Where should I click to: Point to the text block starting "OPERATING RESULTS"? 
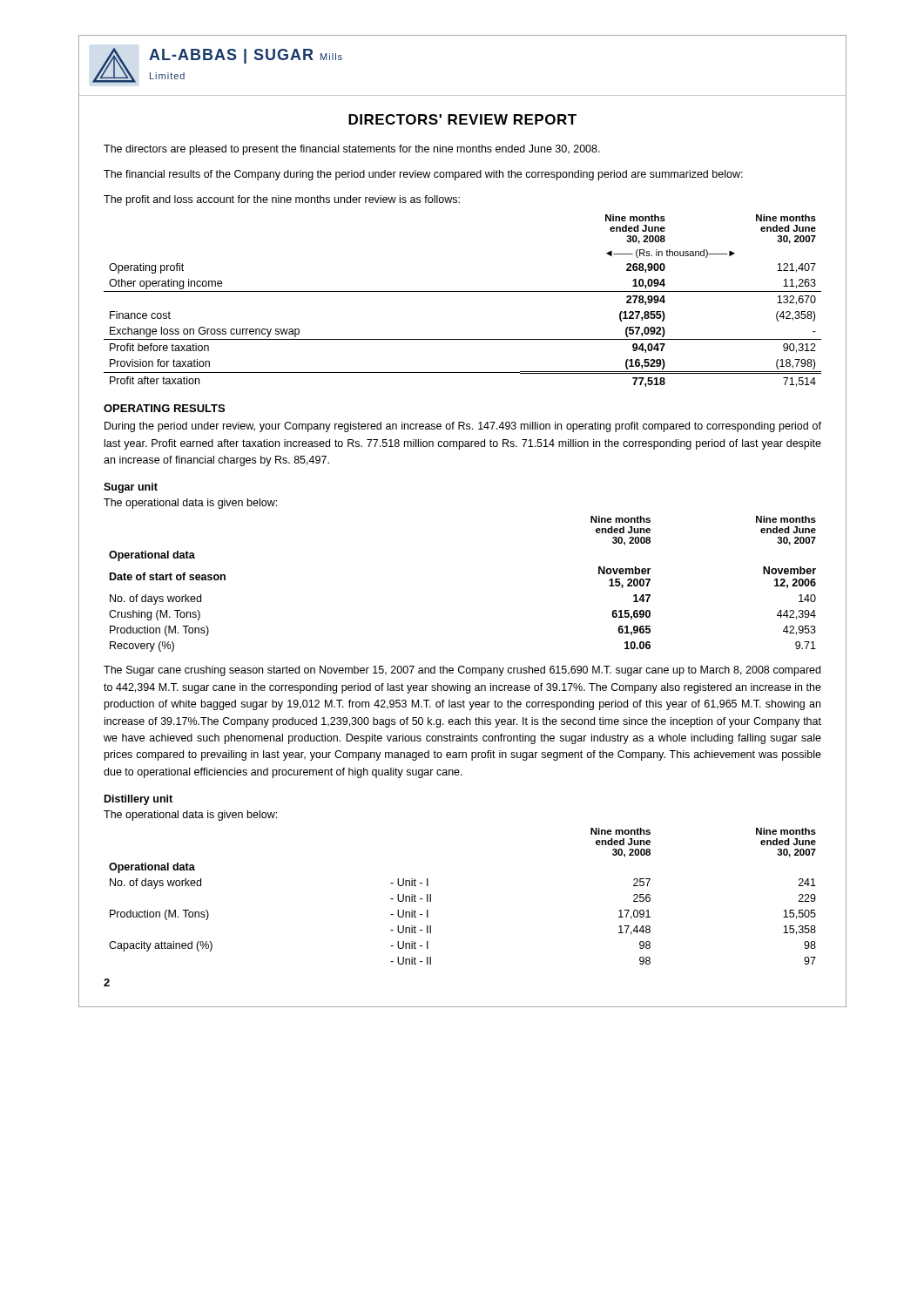[164, 408]
